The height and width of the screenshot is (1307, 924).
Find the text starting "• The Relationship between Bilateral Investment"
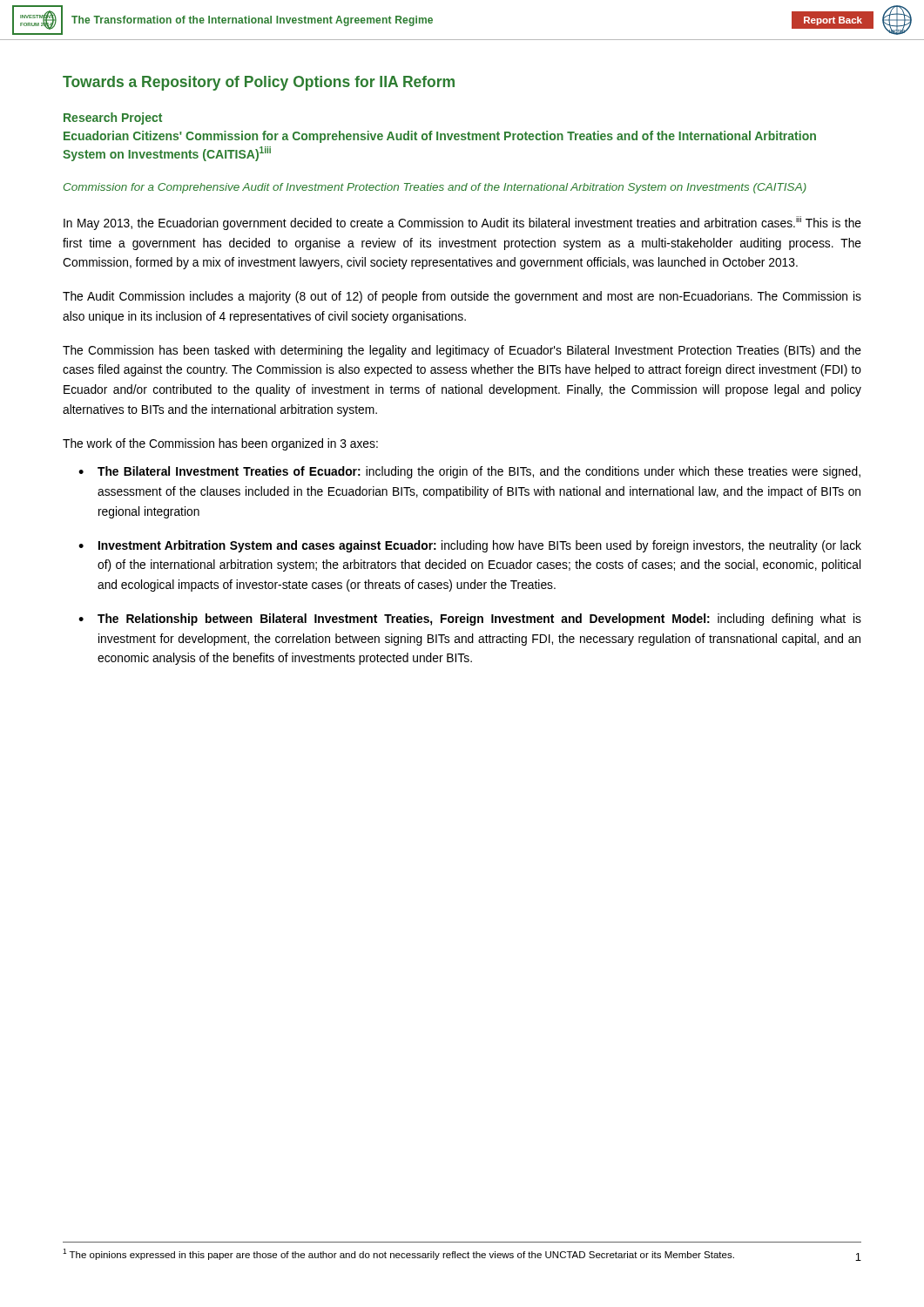(470, 639)
